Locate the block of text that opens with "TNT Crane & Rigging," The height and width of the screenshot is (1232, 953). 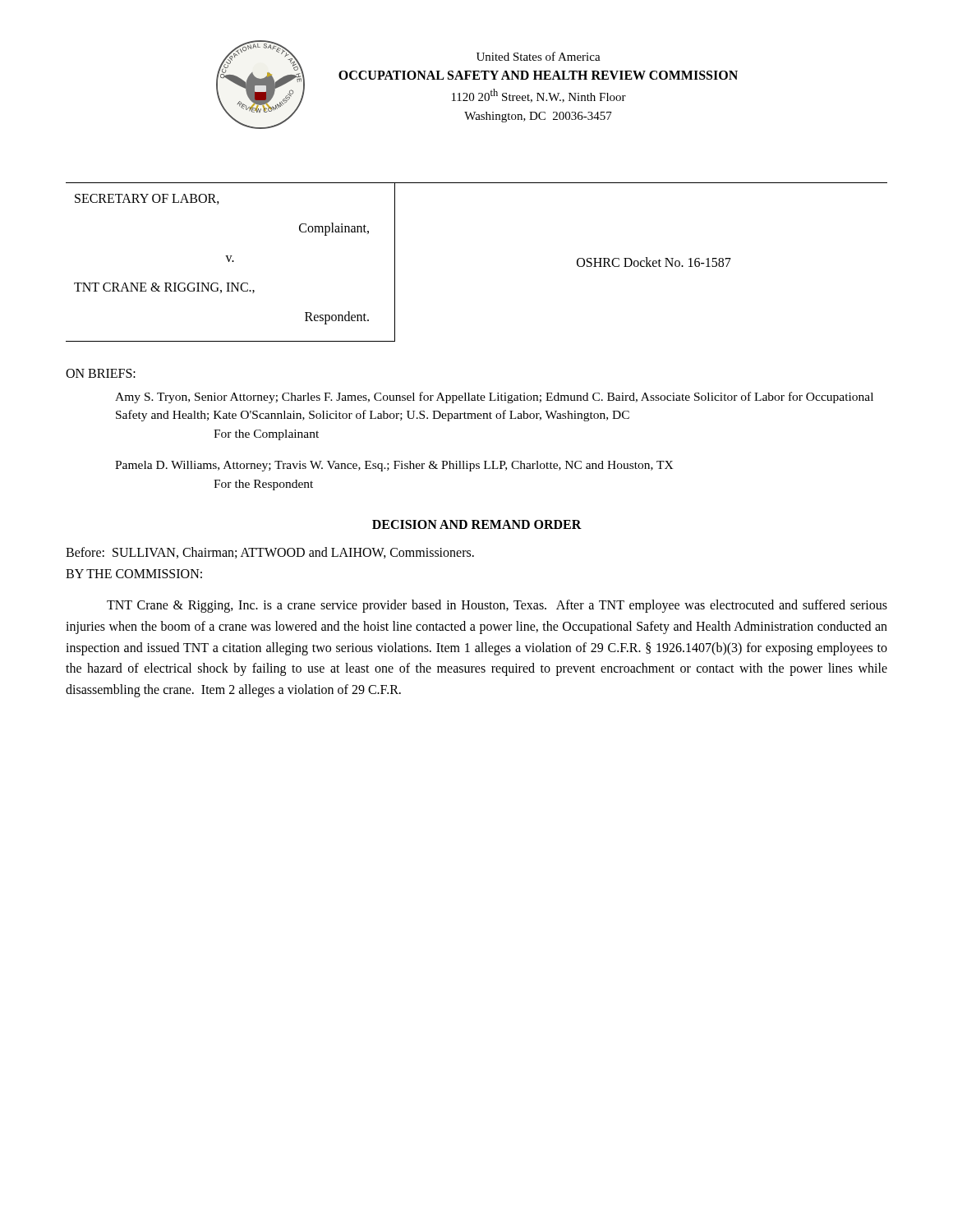(476, 647)
